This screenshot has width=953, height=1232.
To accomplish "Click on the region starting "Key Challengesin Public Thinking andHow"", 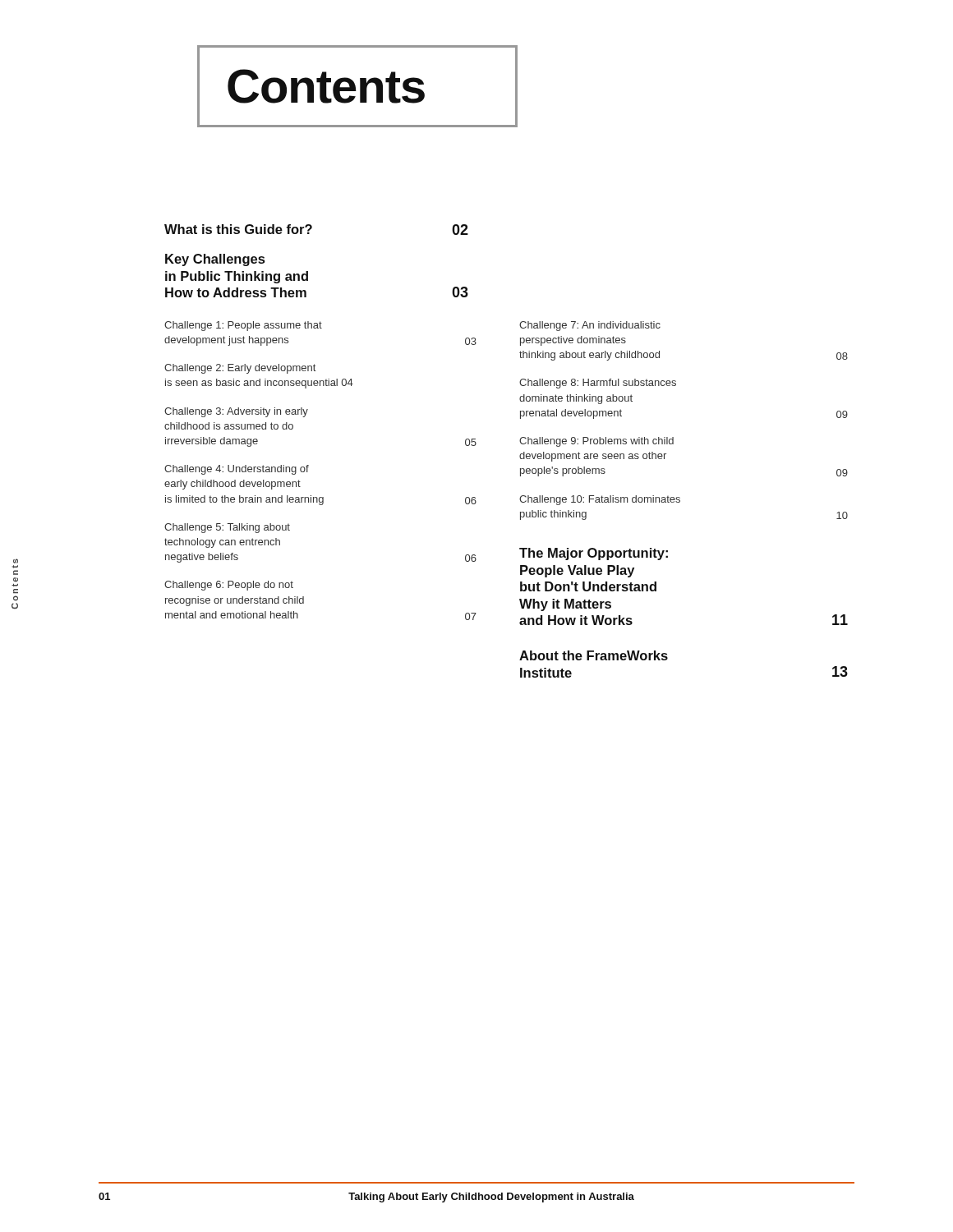I will coord(316,276).
